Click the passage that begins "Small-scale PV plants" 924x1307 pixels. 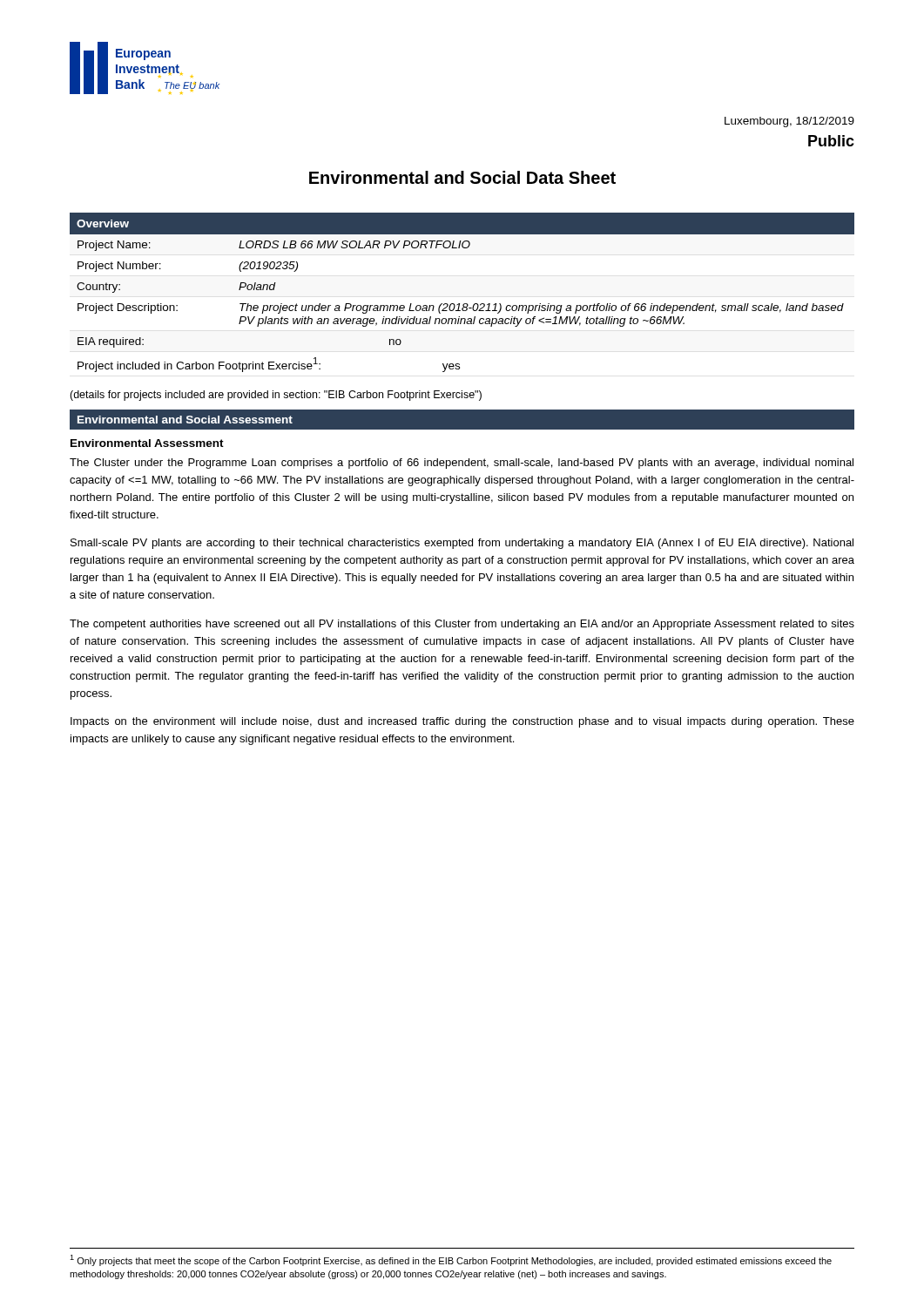pos(462,569)
